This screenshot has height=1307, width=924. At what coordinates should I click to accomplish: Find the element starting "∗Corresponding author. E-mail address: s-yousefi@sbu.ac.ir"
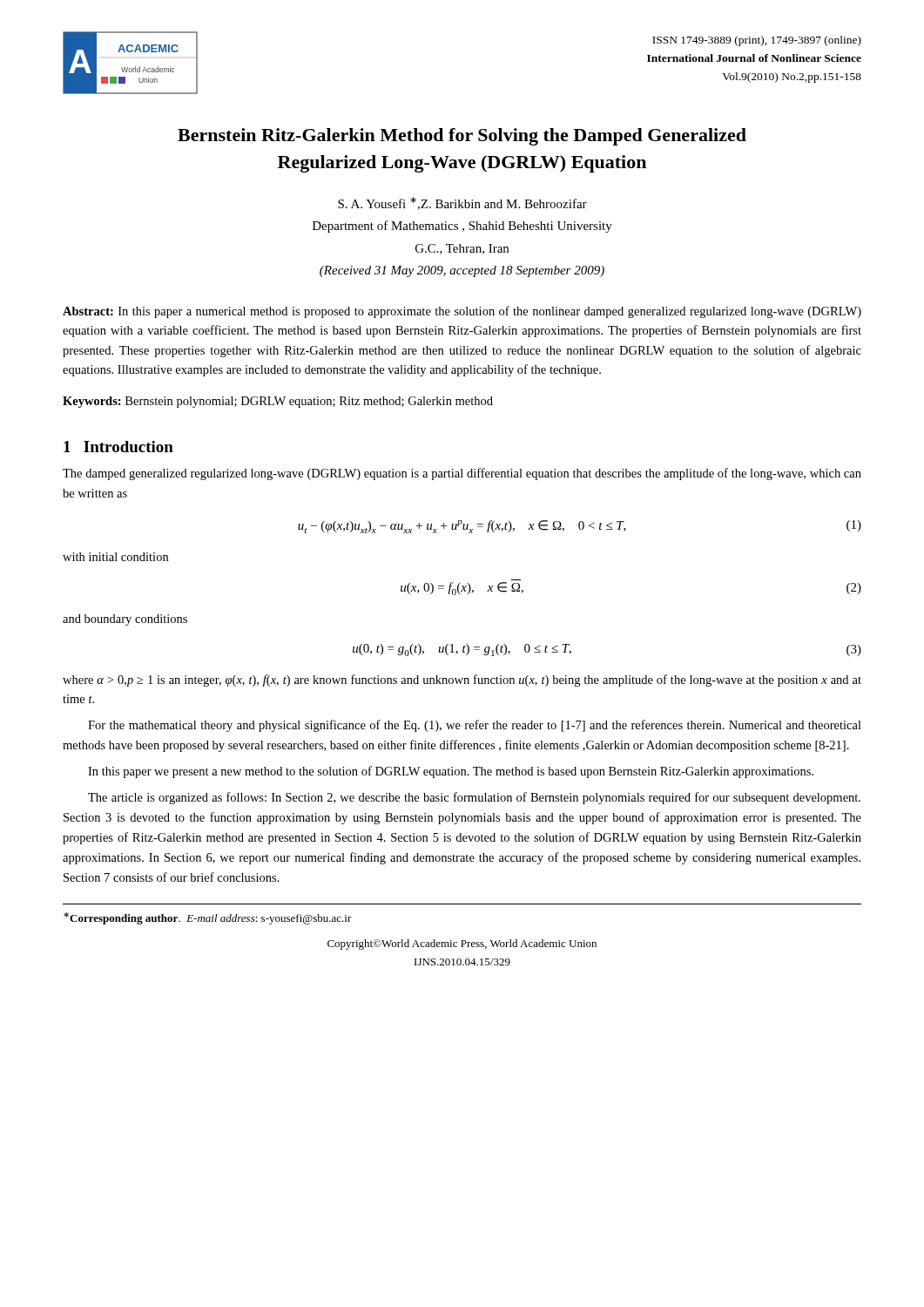[x=207, y=917]
